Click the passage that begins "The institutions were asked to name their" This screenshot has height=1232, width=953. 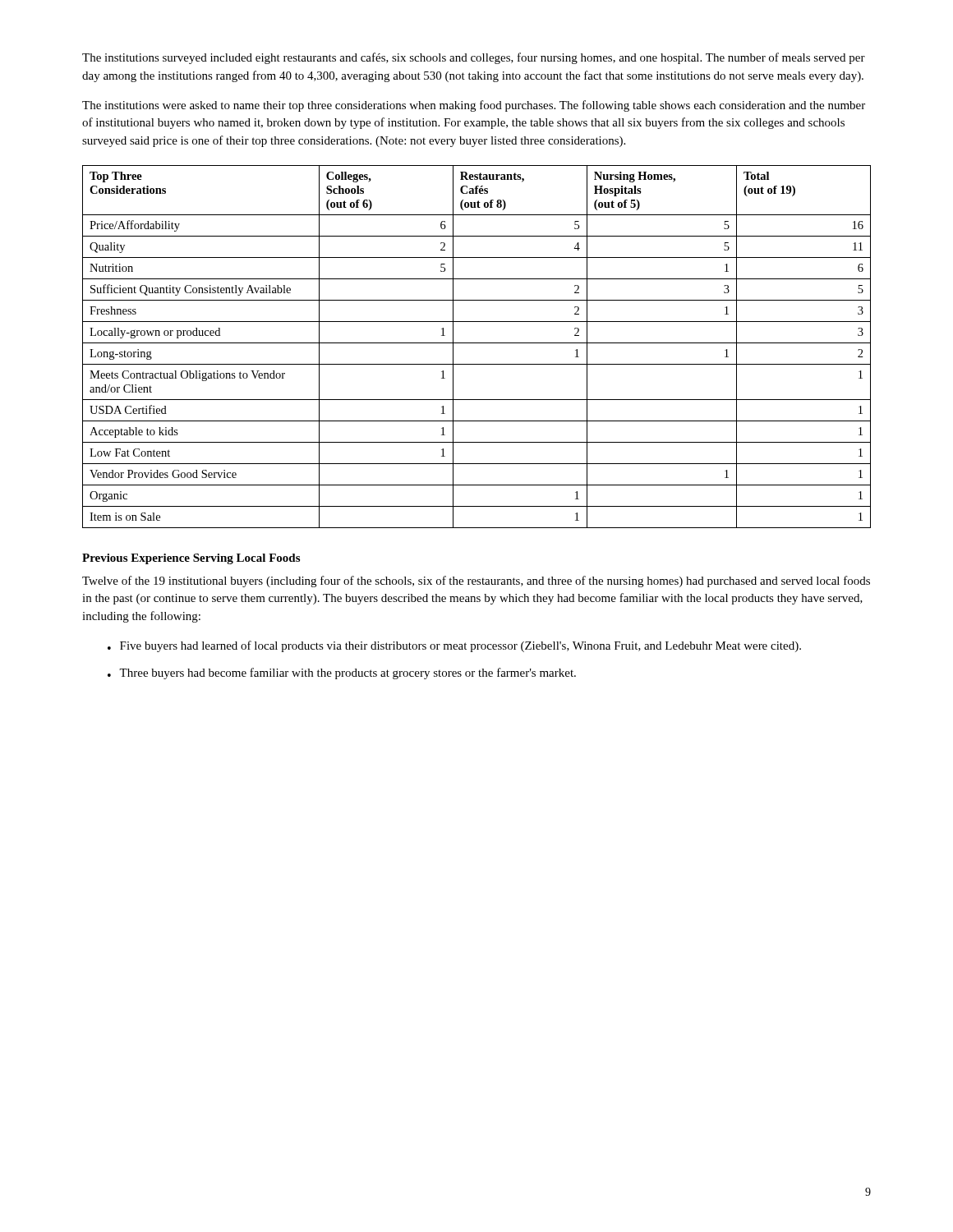pos(474,123)
